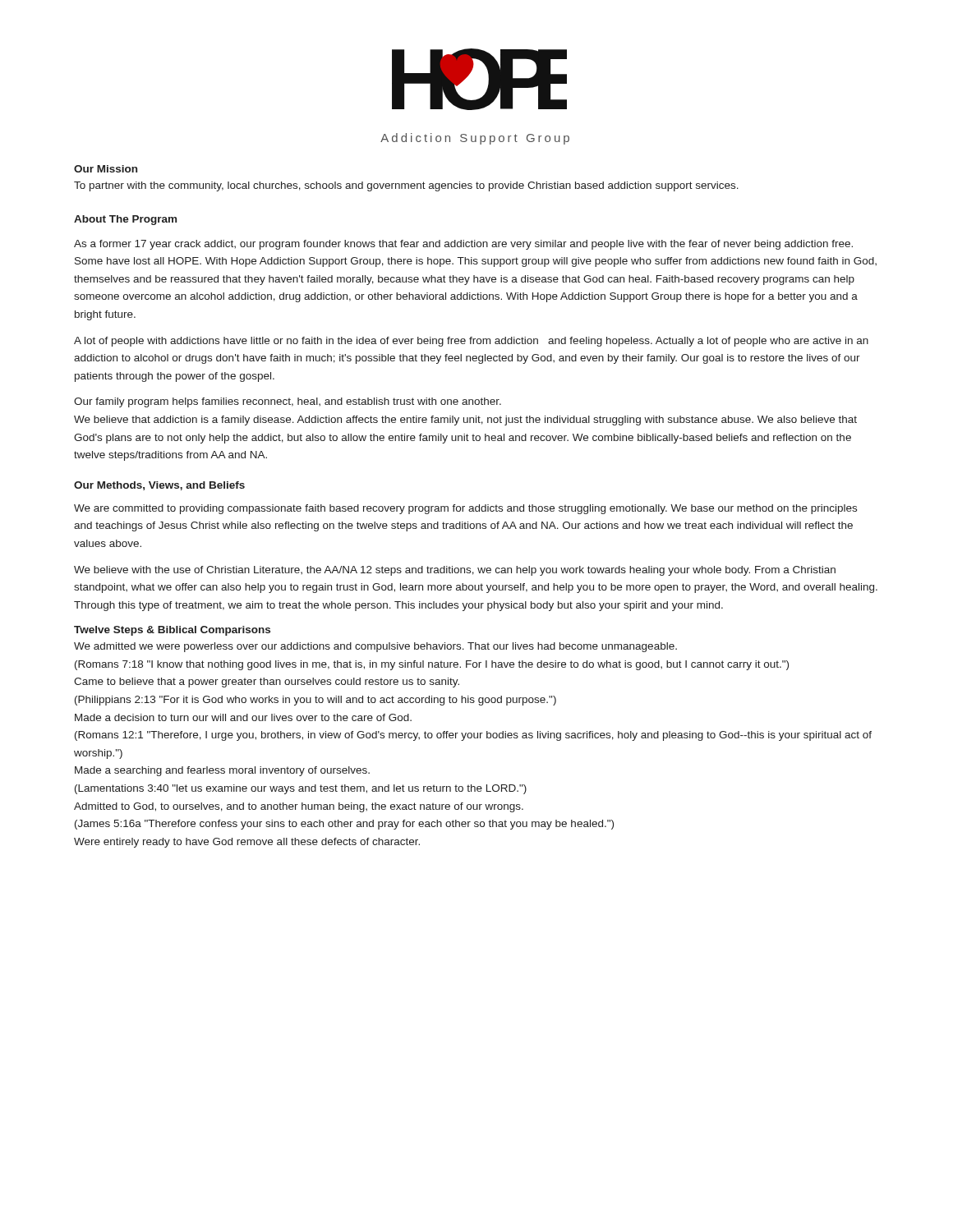Find the block on this page that starts "(Romans 12:1 "Therefore, I urge you, brothers, in"

[x=473, y=744]
